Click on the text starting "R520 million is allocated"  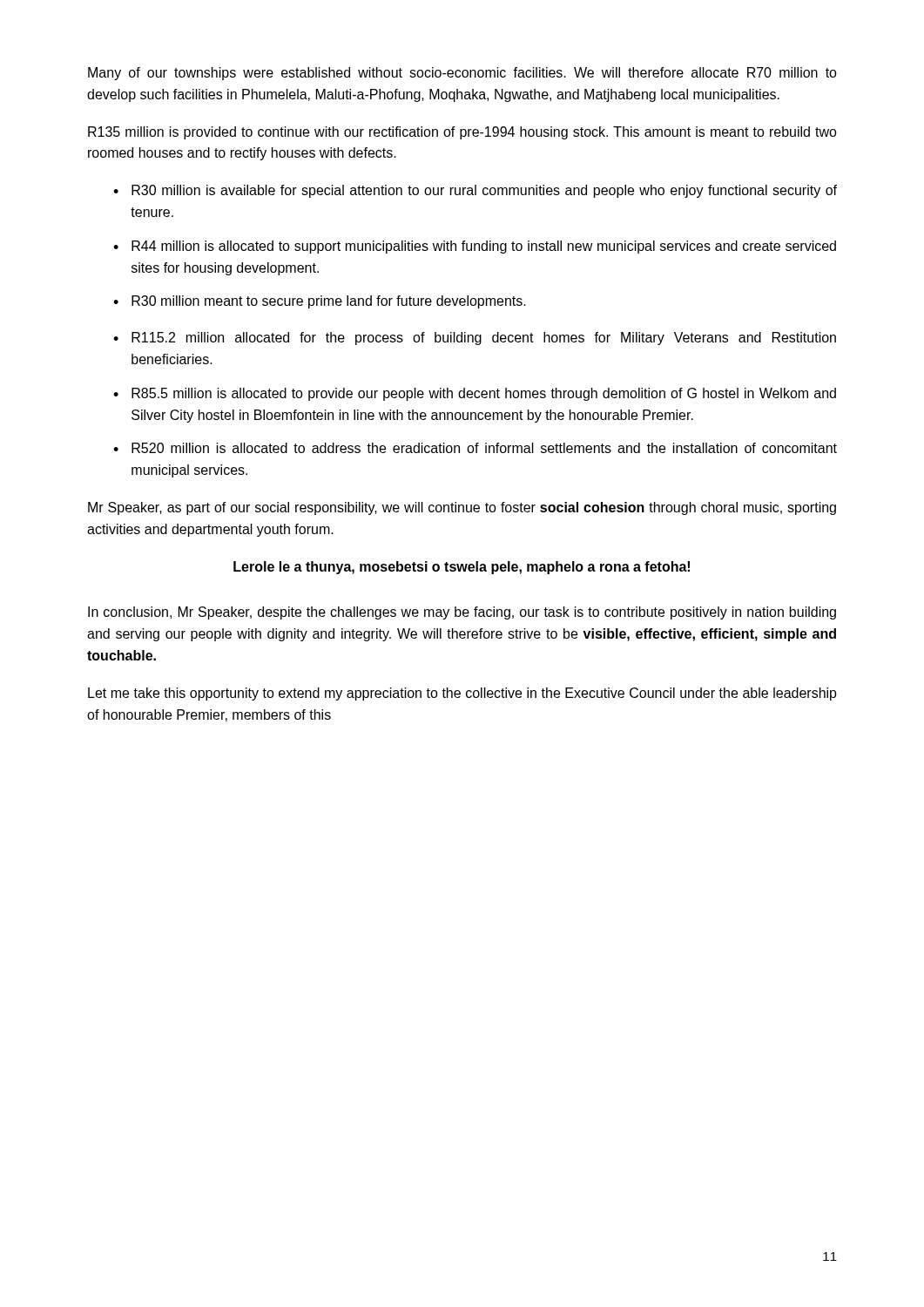(484, 460)
